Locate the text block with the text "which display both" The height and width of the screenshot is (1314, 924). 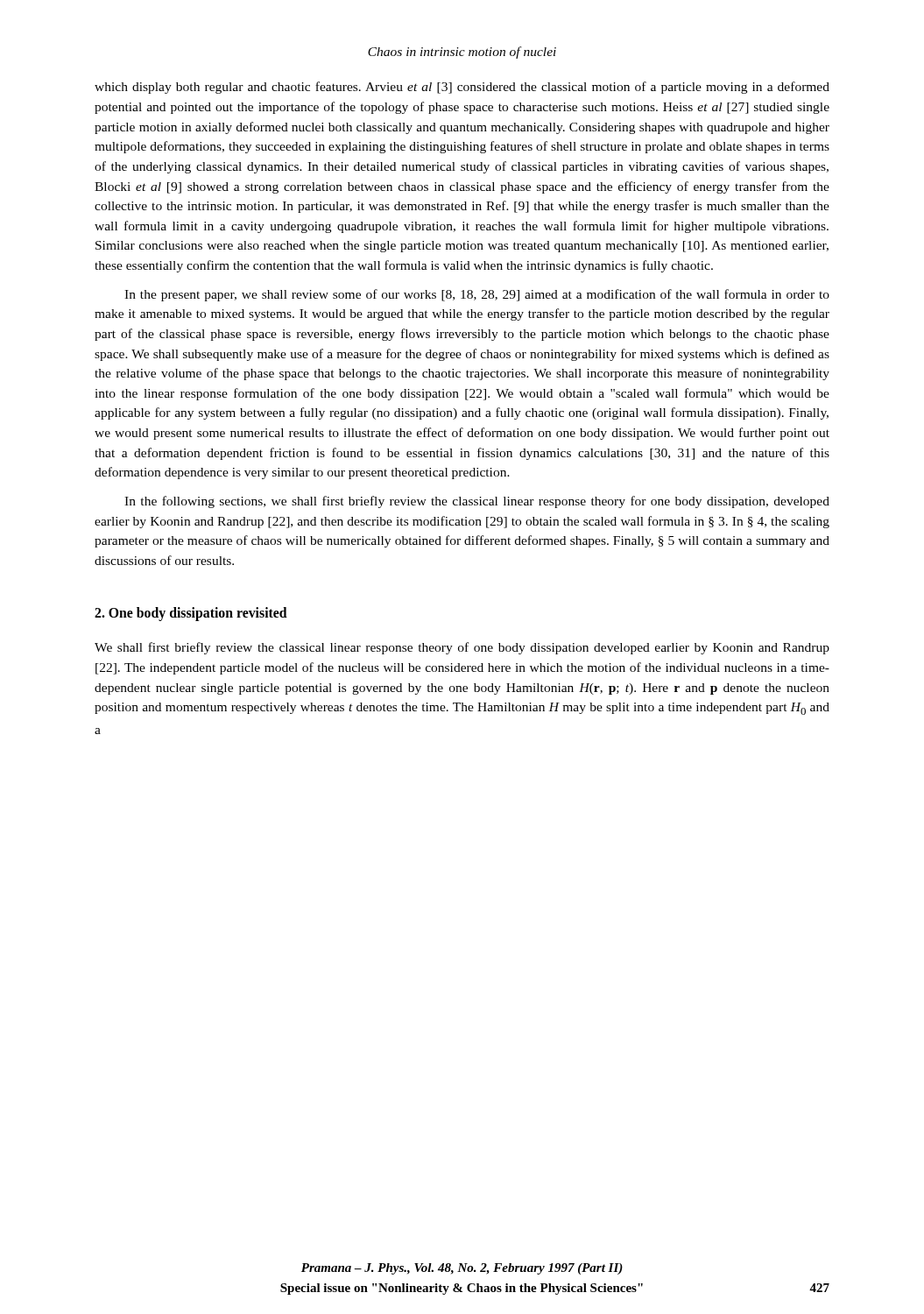pyautogui.click(x=462, y=177)
